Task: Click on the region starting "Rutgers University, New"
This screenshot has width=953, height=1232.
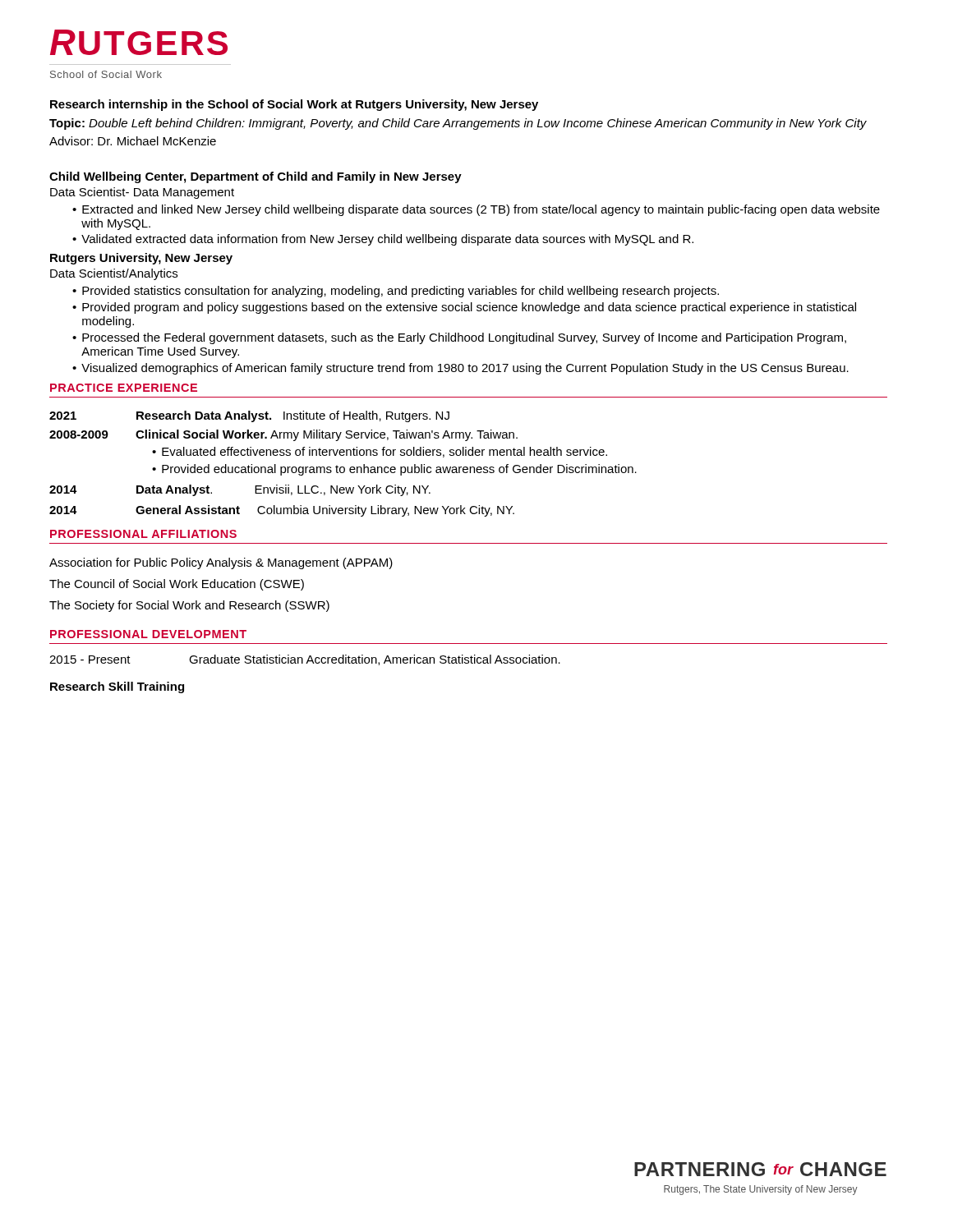Action: click(x=141, y=257)
